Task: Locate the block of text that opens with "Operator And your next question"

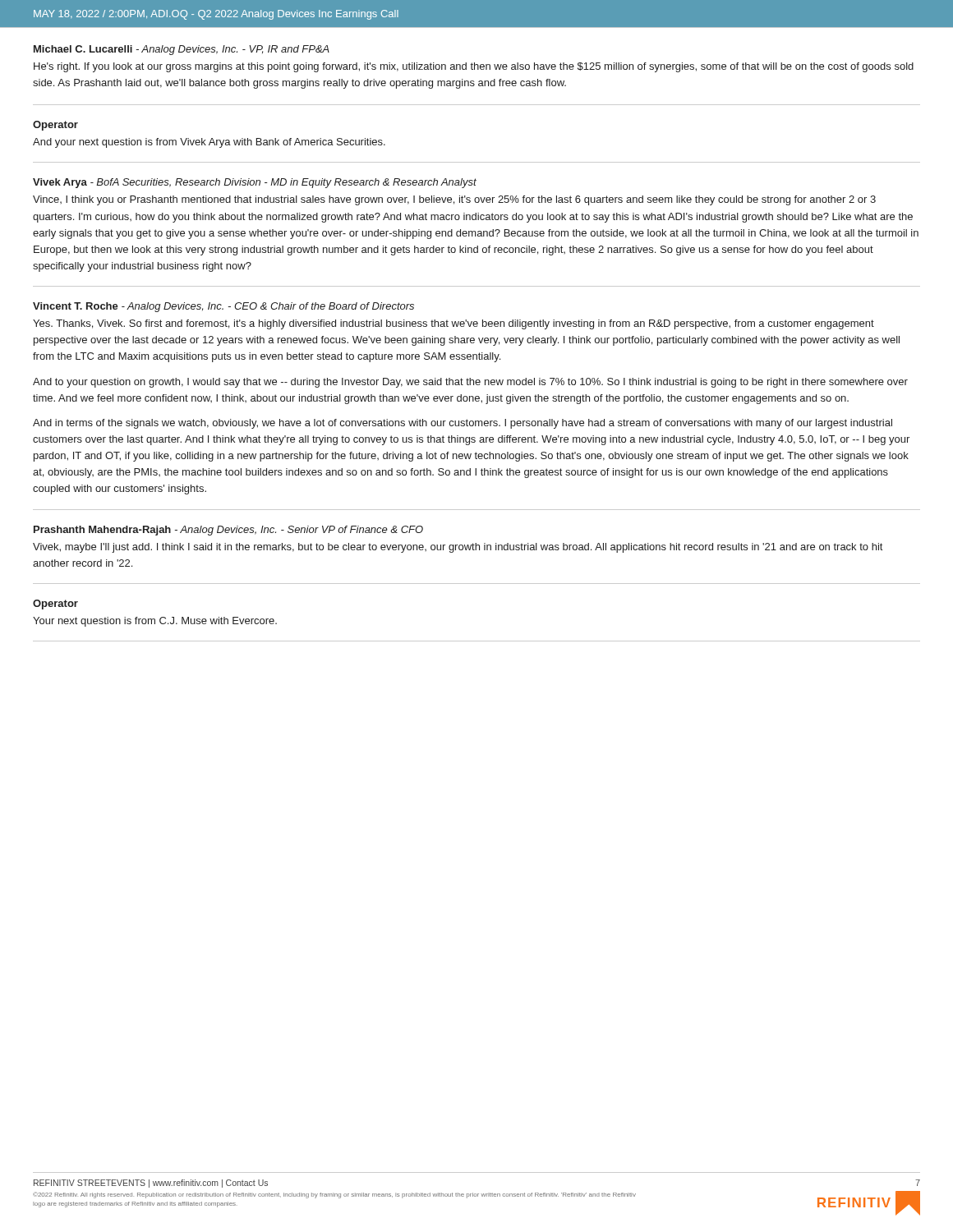Action: (55, 126)
